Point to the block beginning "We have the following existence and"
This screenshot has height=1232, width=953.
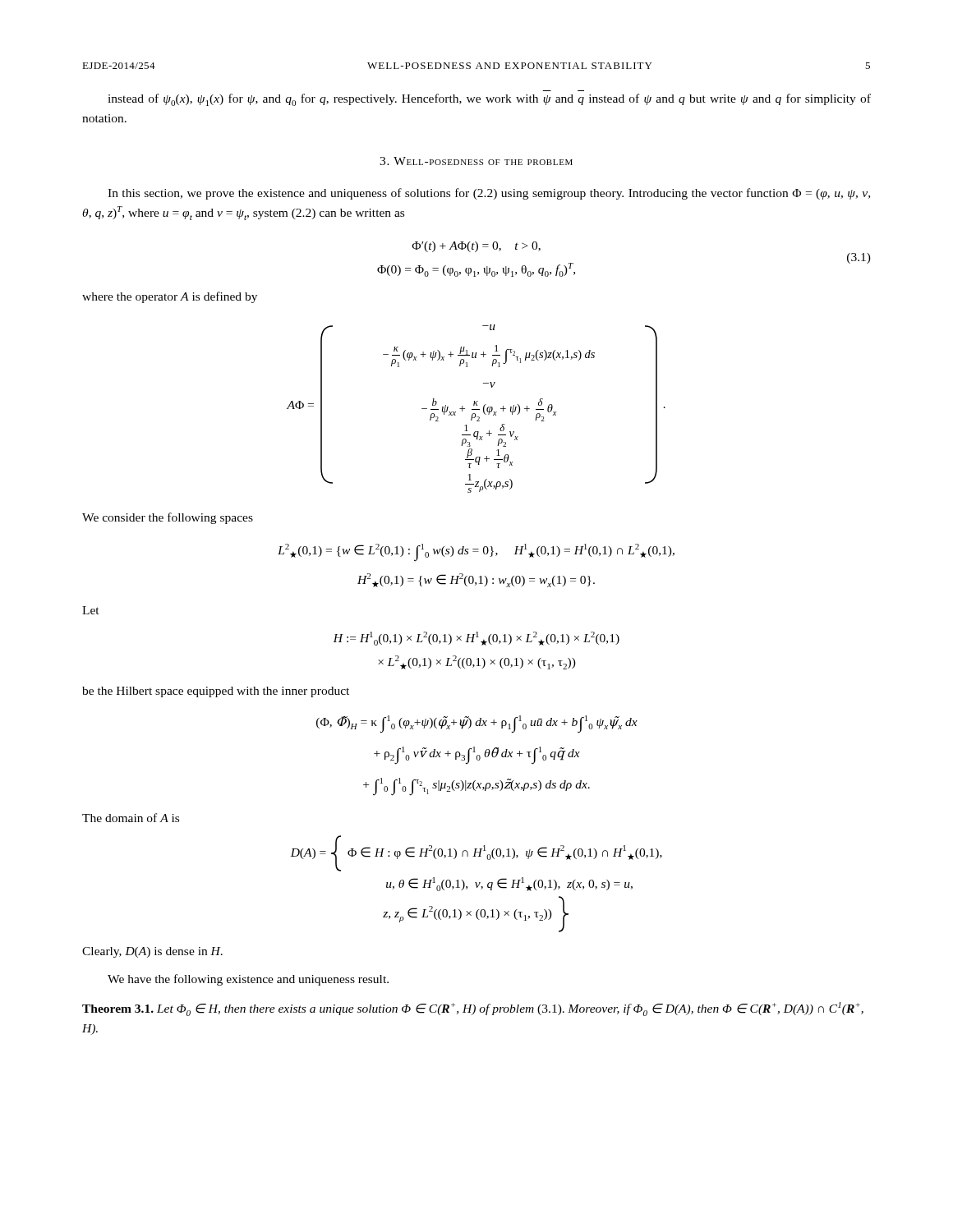tap(249, 979)
